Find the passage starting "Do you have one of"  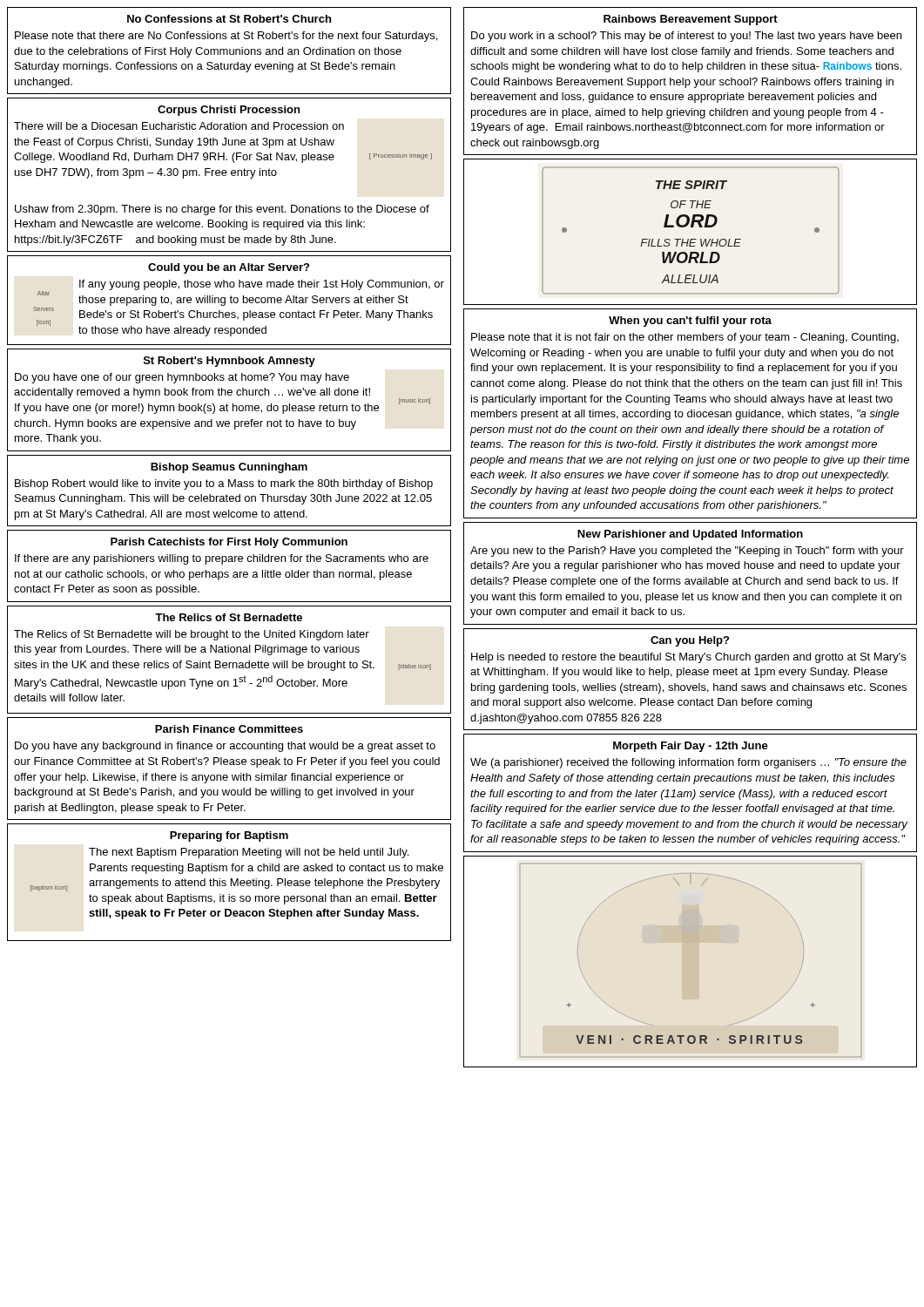click(229, 408)
